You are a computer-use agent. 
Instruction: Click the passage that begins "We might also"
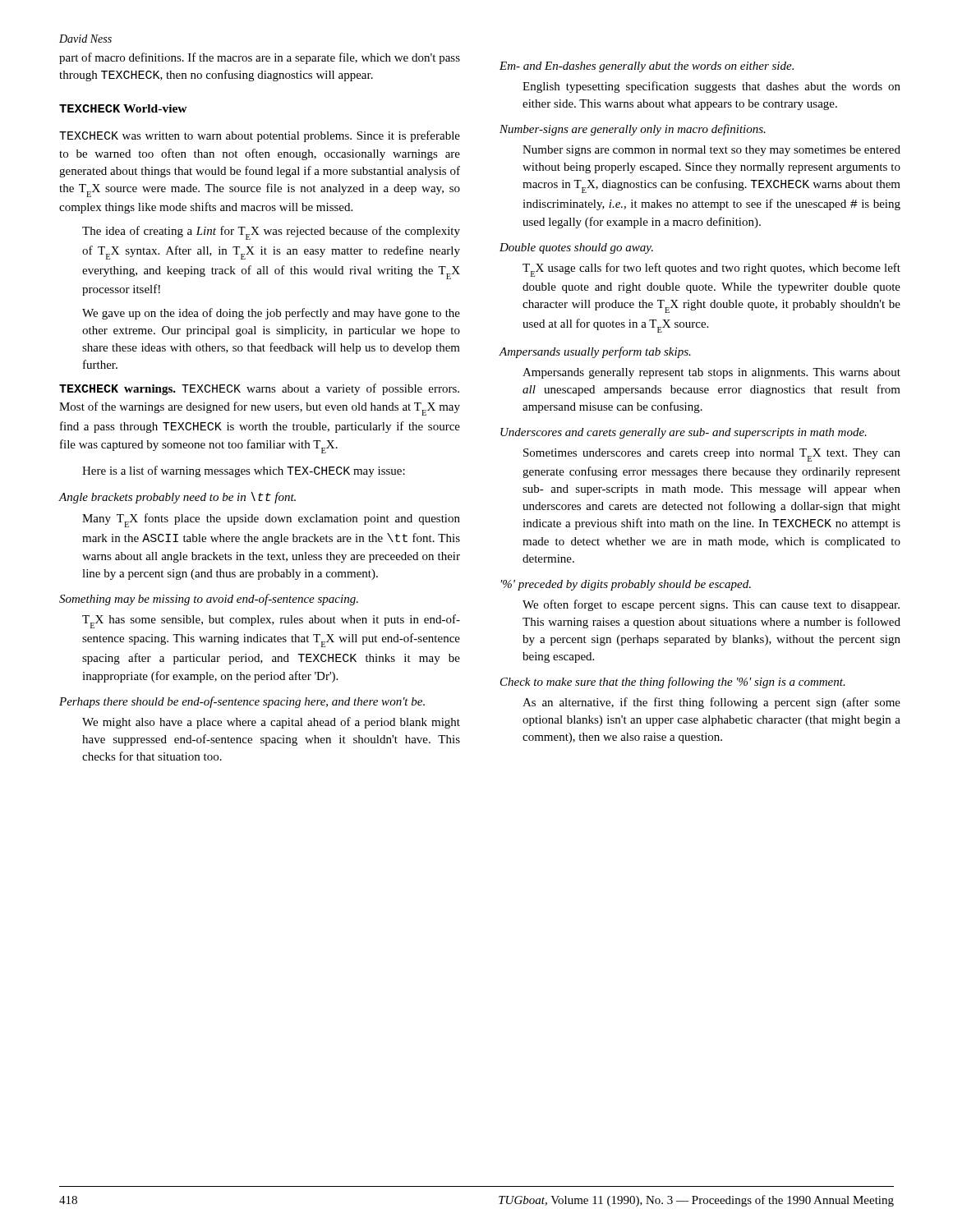click(271, 739)
